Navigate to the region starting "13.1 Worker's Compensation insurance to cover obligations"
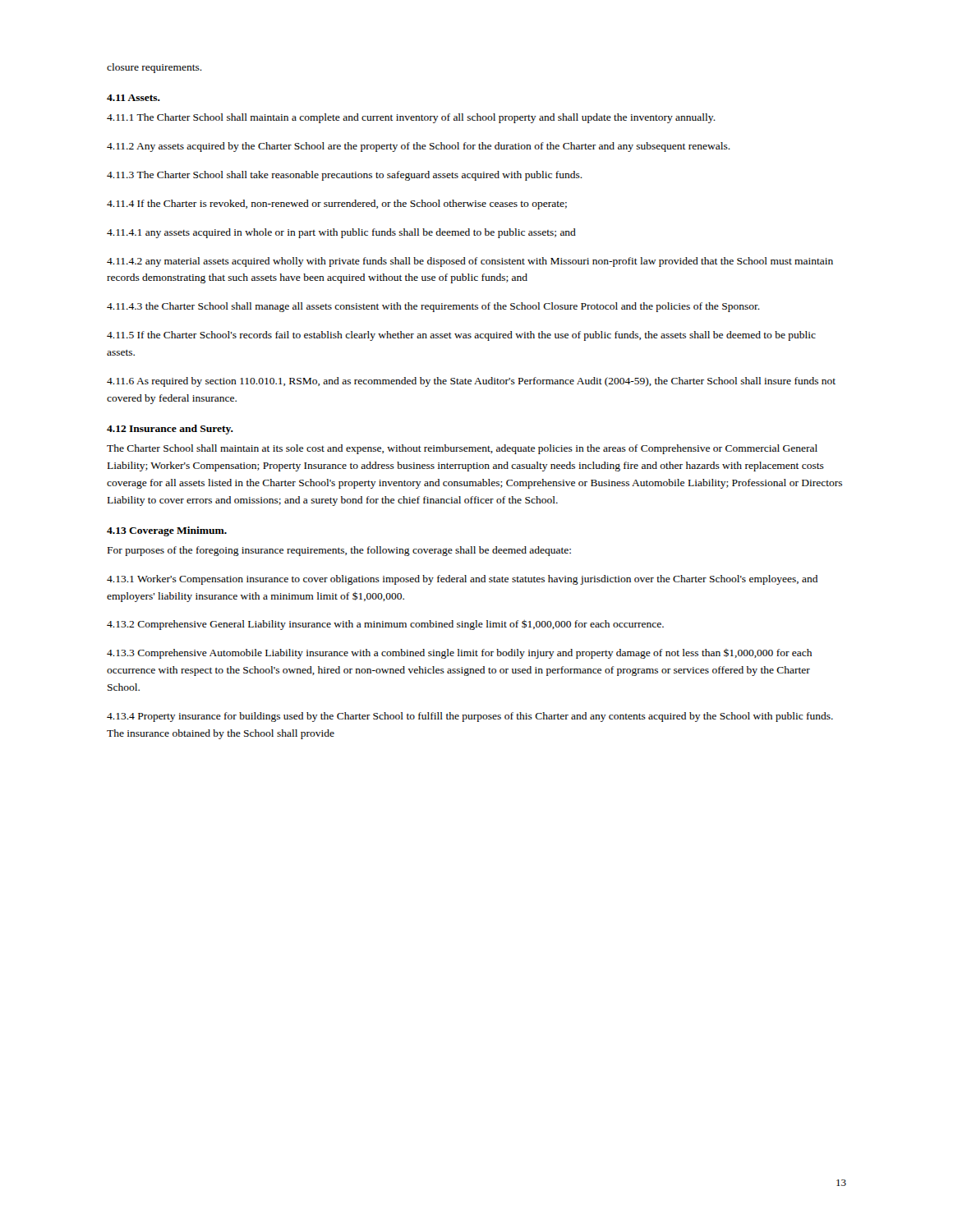The width and height of the screenshot is (953, 1232). pyautogui.click(x=462, y=587)
